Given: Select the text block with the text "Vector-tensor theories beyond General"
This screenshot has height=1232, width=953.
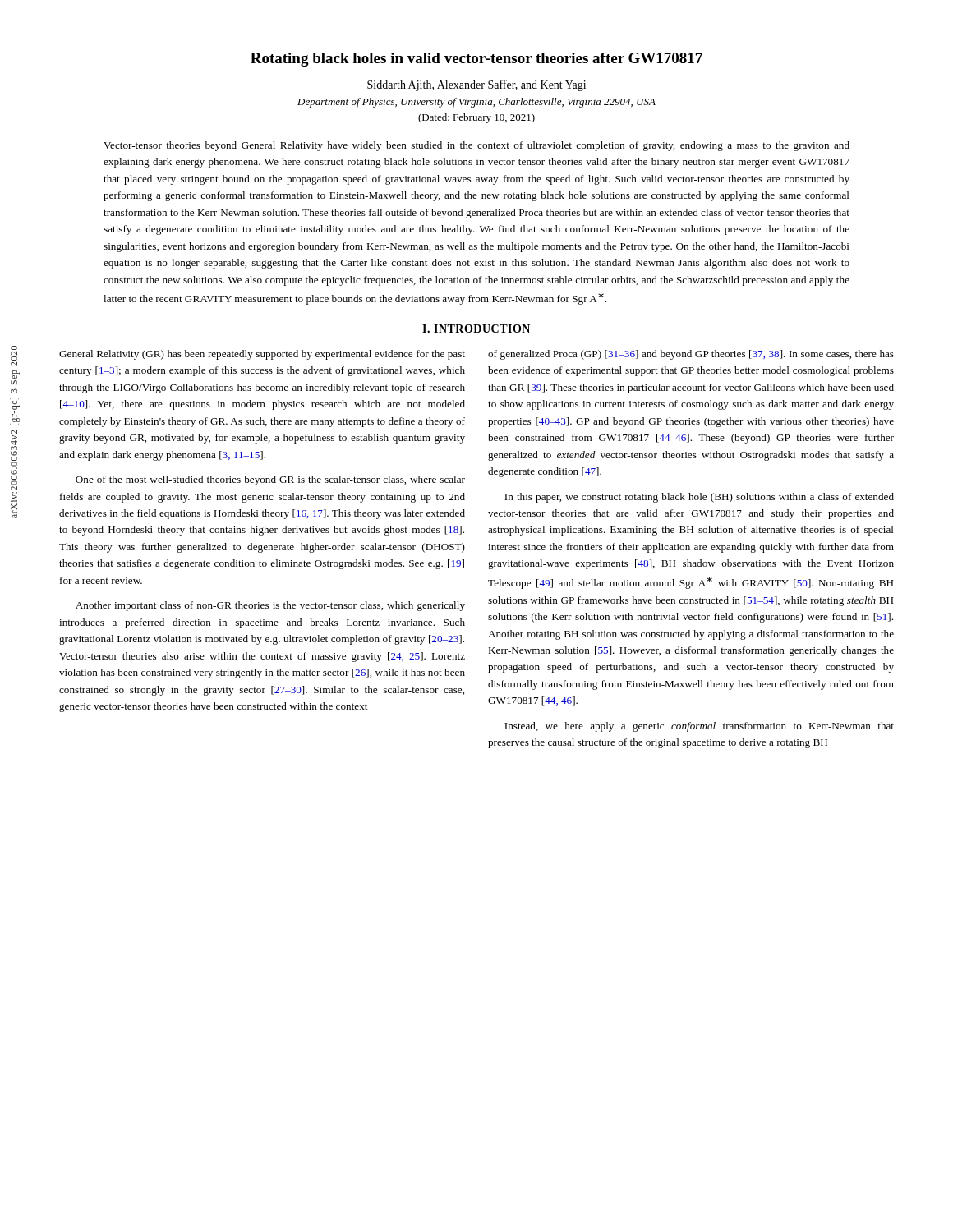Looking at the screenshot, I should click(x=476, y=222).
